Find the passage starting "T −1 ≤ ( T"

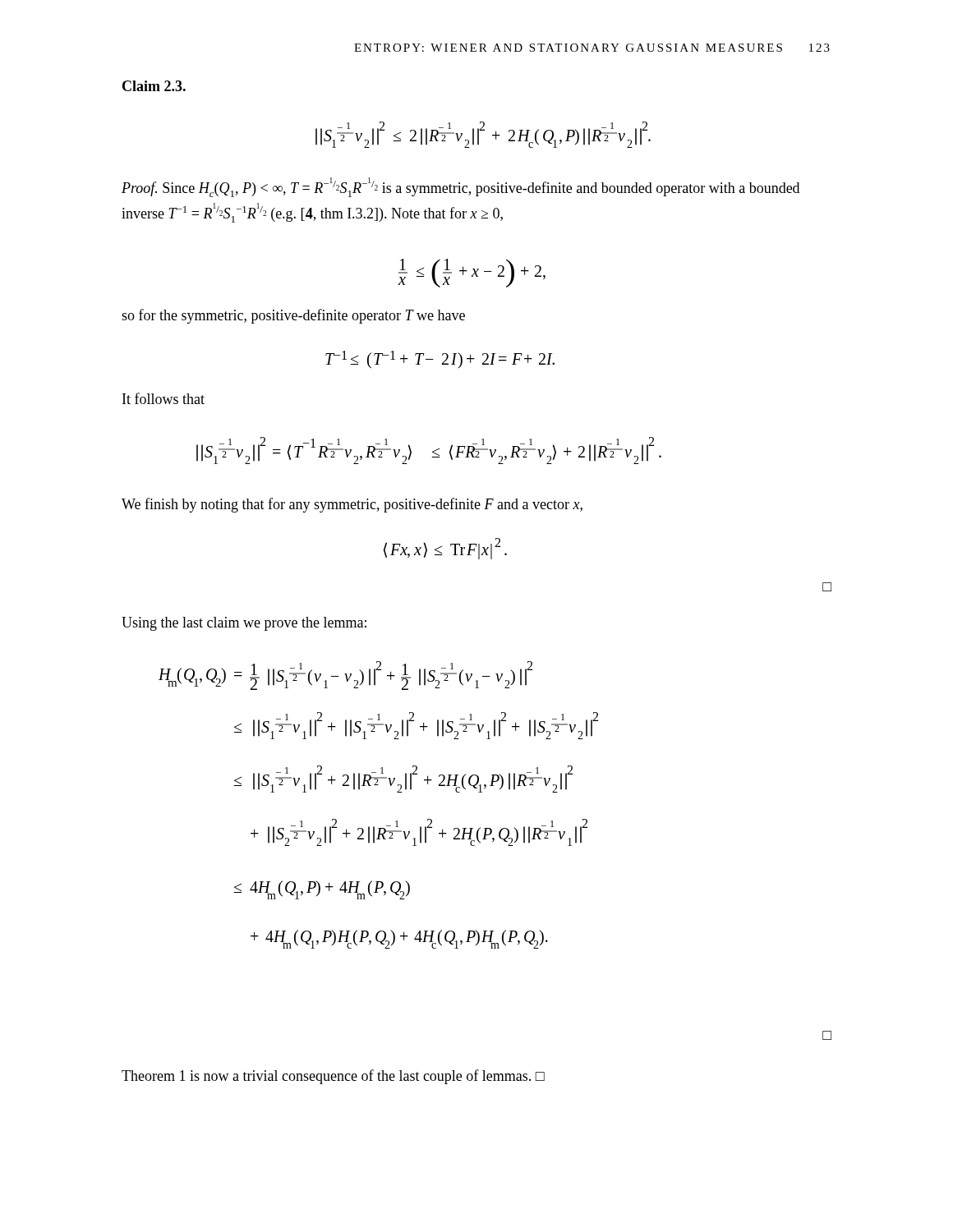[476, 358]
